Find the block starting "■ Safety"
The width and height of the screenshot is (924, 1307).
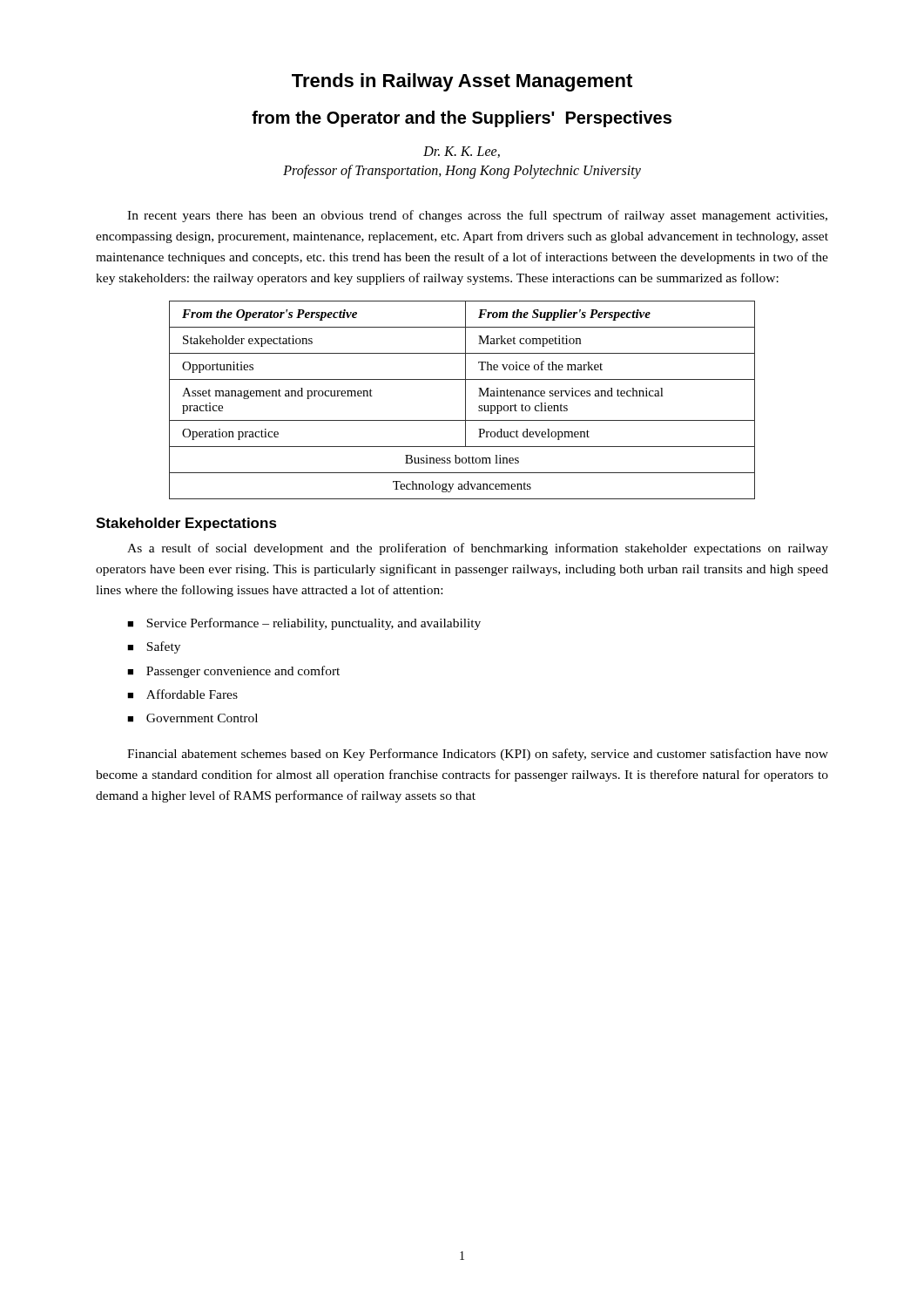click(x=154, y=647)
